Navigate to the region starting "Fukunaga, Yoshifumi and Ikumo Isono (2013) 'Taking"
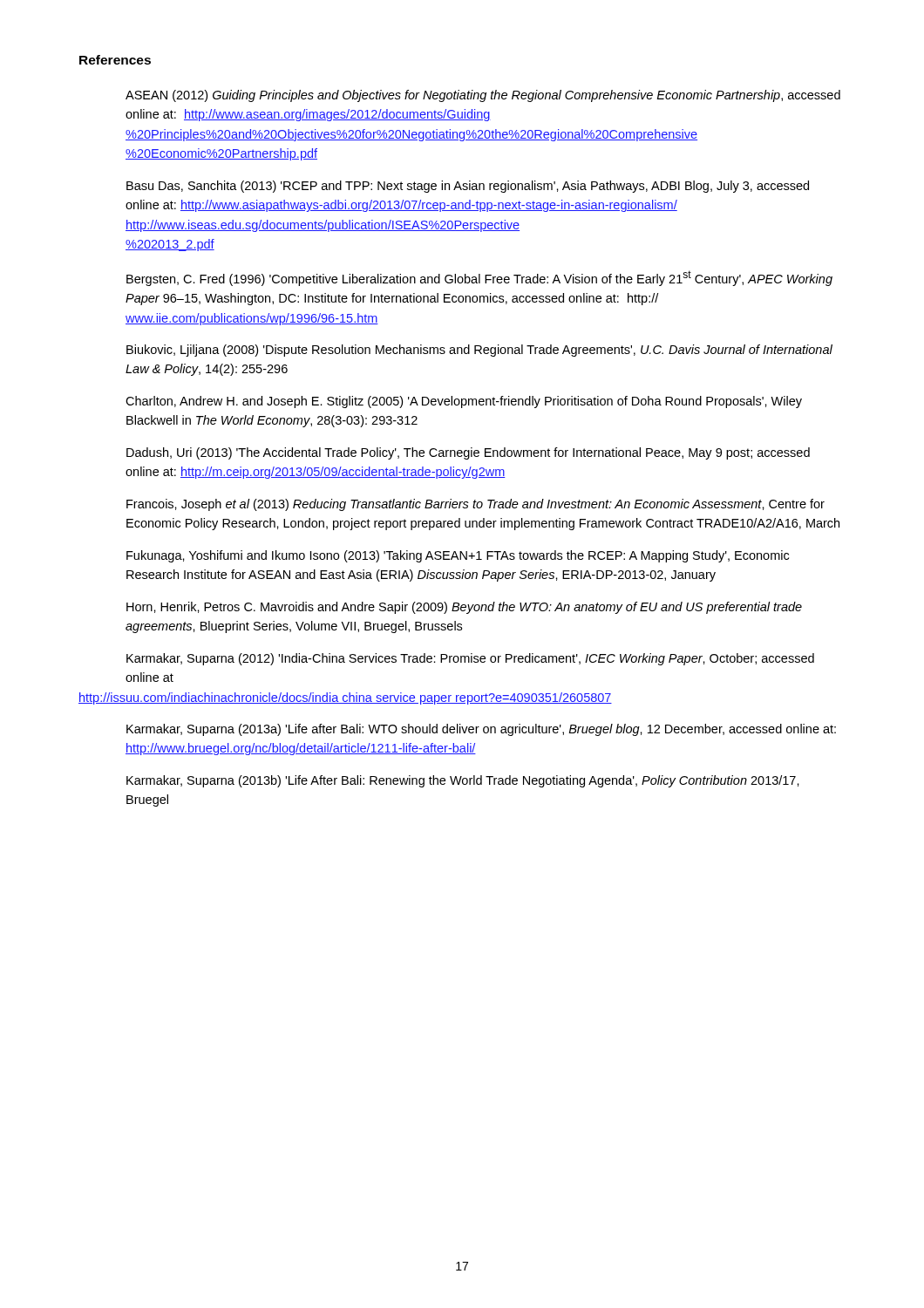 486,565
